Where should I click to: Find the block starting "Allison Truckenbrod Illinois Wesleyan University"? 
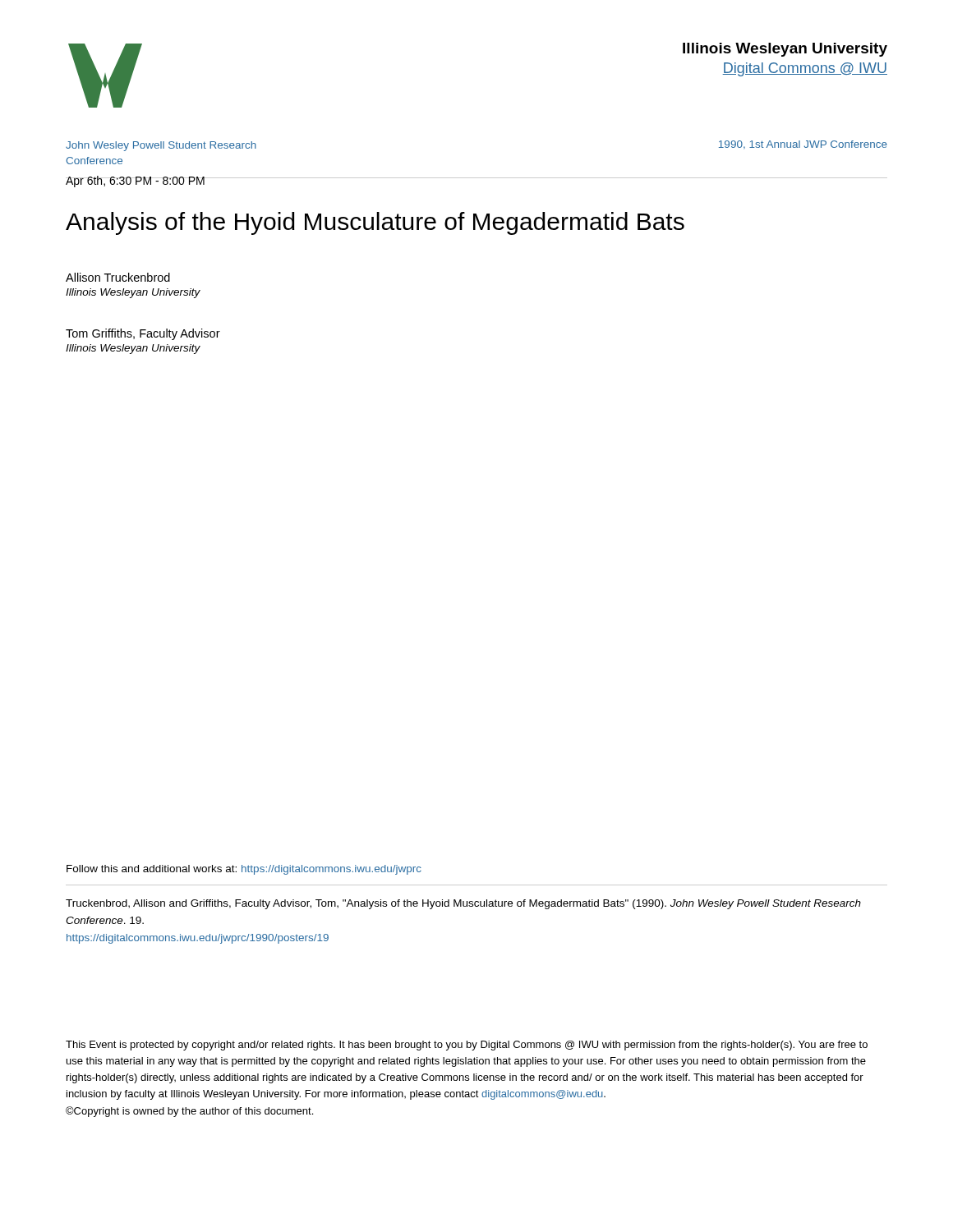[133, 285]
